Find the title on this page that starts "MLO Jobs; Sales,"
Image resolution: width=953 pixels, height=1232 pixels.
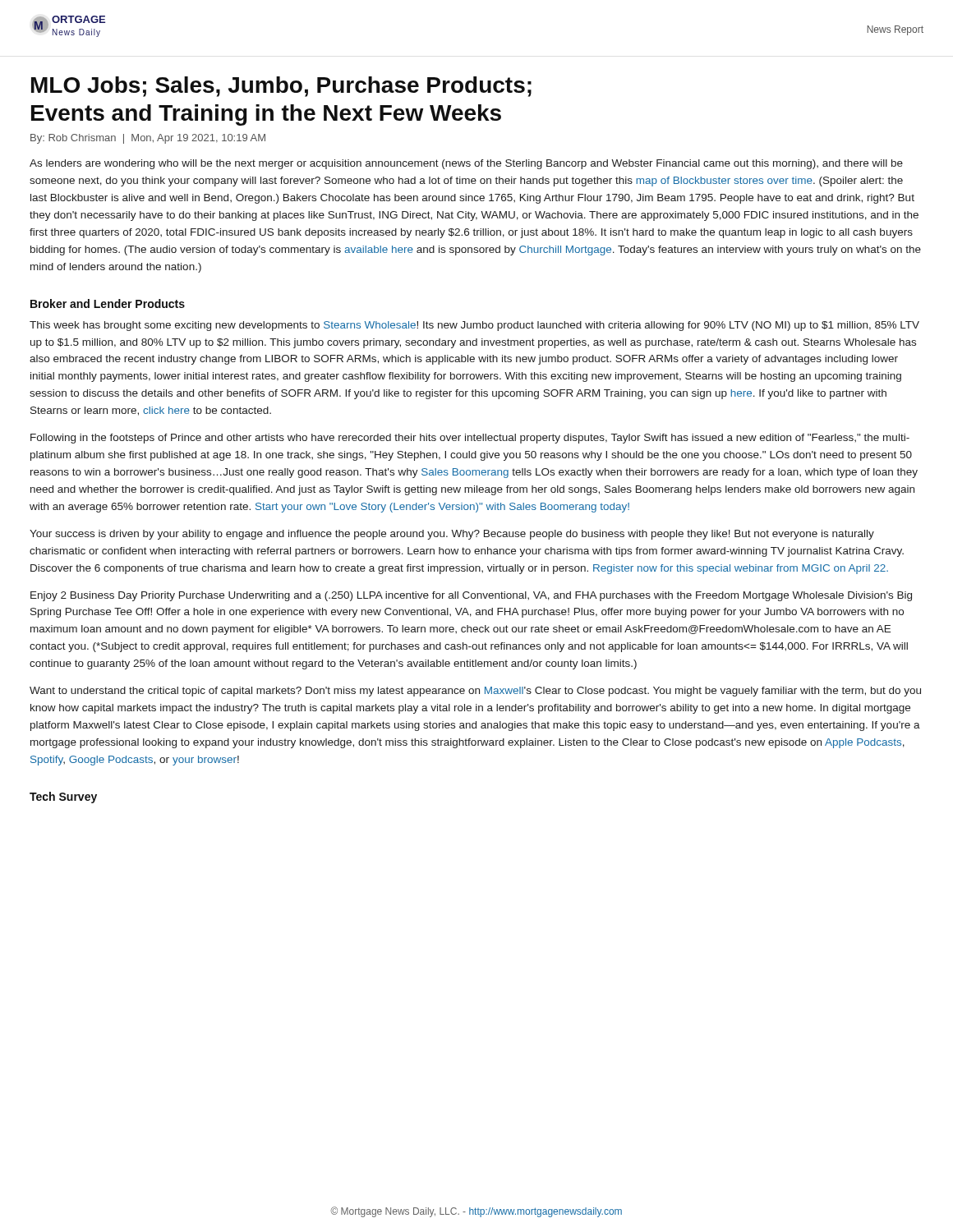pyautogui.click(x=476, y=99)
